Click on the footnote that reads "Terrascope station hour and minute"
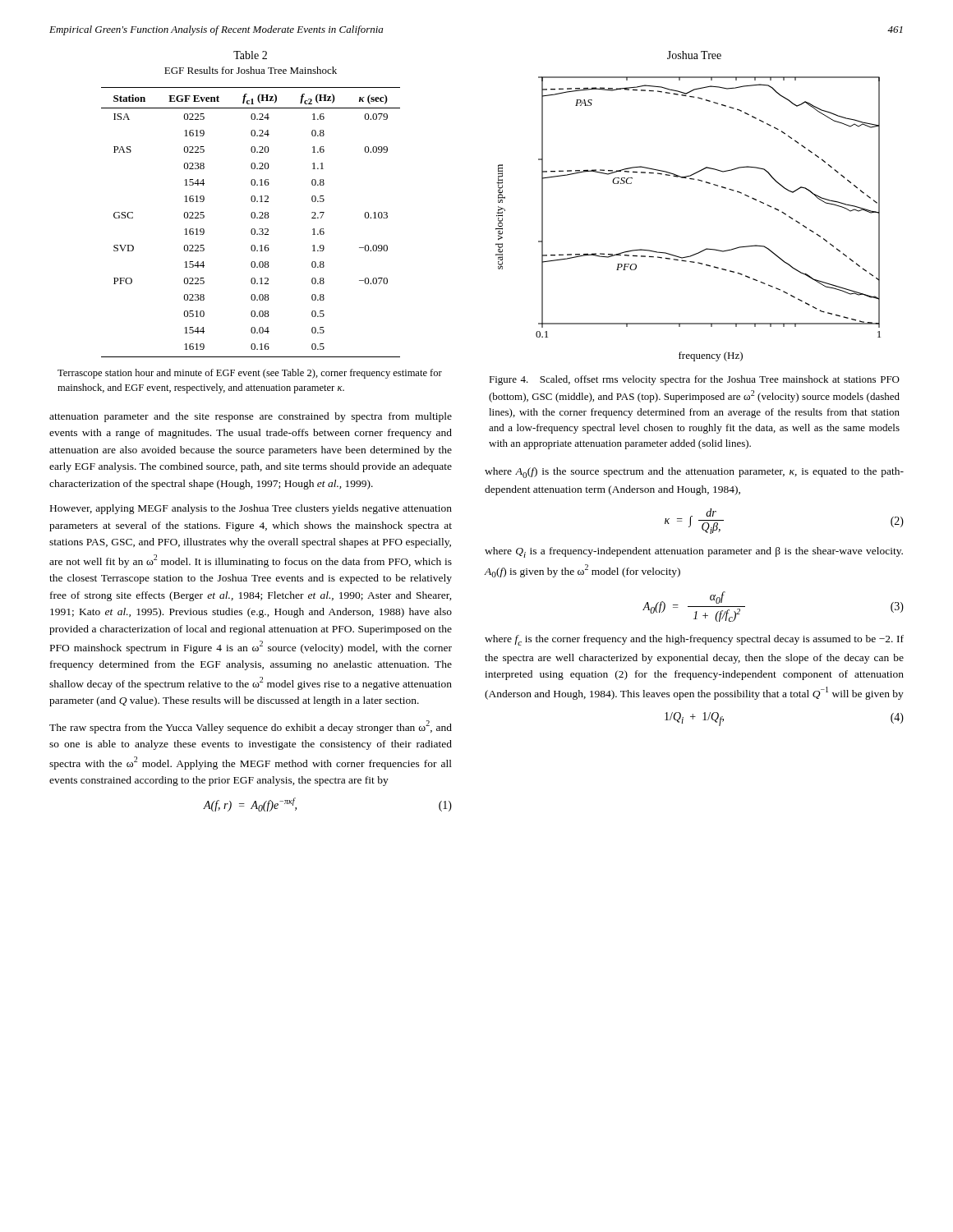Image resolution: width=953 pixels, height=1232 pixels. (250, 380)
